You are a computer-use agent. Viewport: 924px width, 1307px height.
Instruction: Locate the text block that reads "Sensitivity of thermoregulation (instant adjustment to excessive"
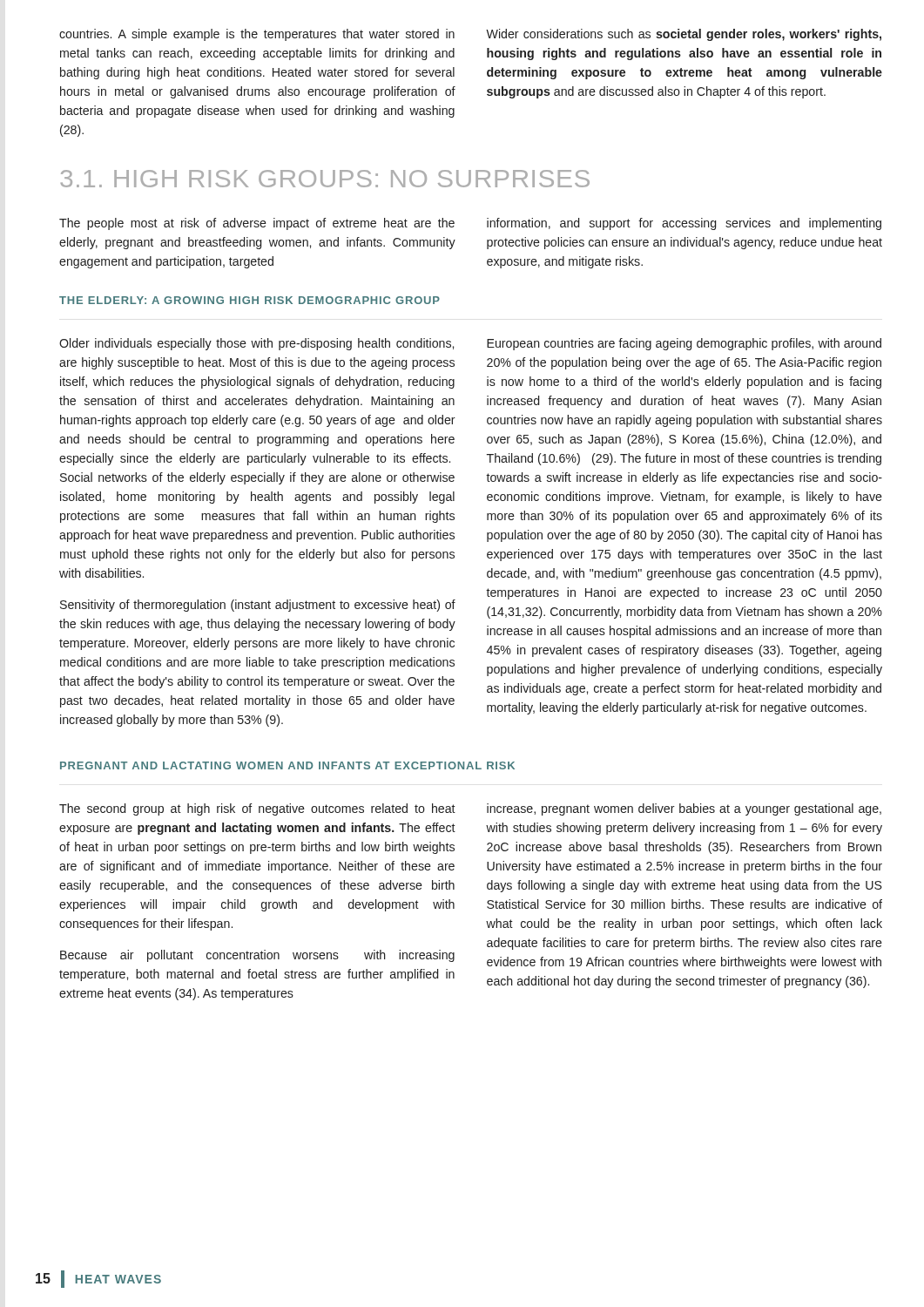click(x=257, y=662)
